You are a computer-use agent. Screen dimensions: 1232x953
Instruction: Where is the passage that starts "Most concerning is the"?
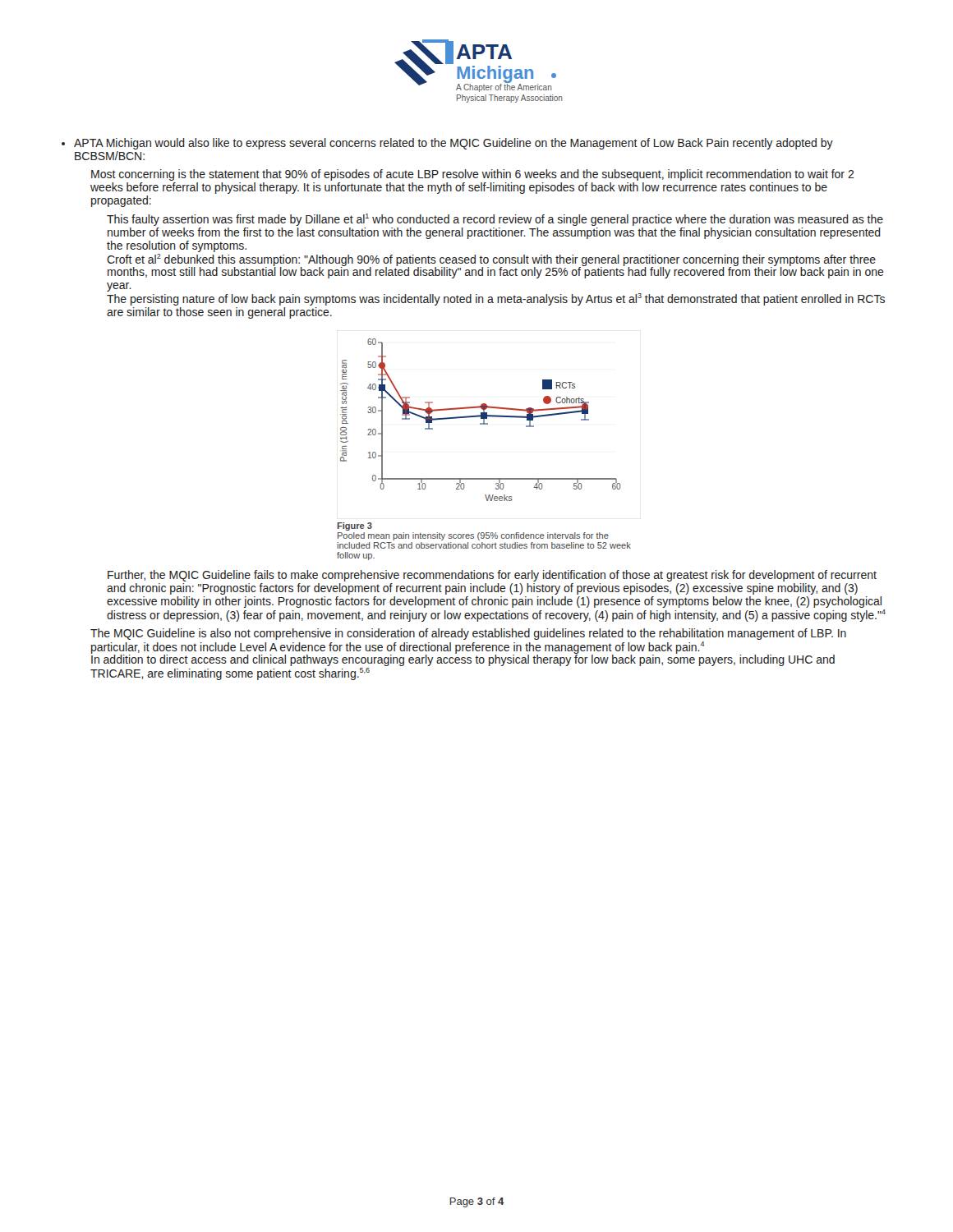click(489, 394)
